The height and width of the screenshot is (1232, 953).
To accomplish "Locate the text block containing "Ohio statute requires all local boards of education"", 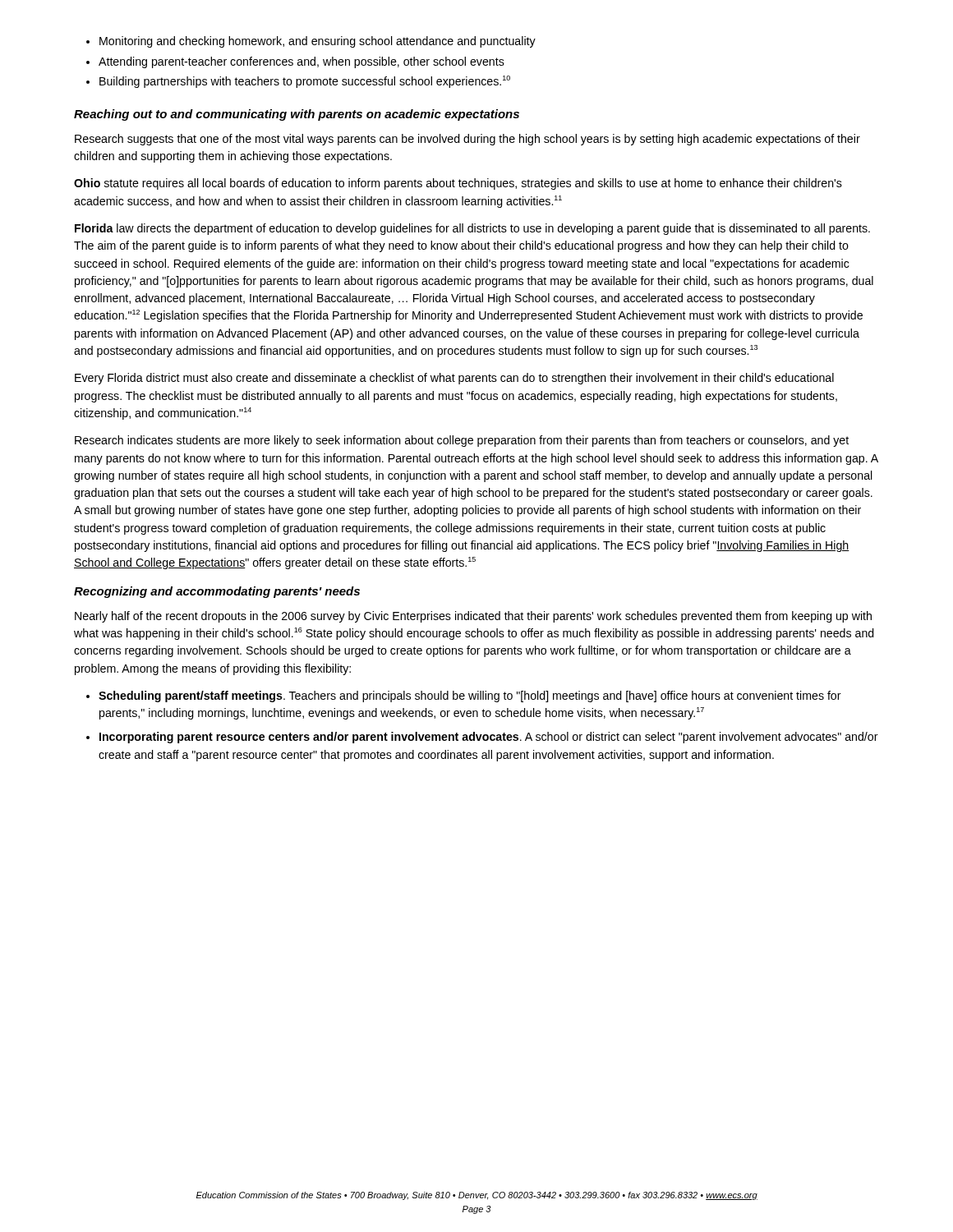I will click(x=458, y=192).
